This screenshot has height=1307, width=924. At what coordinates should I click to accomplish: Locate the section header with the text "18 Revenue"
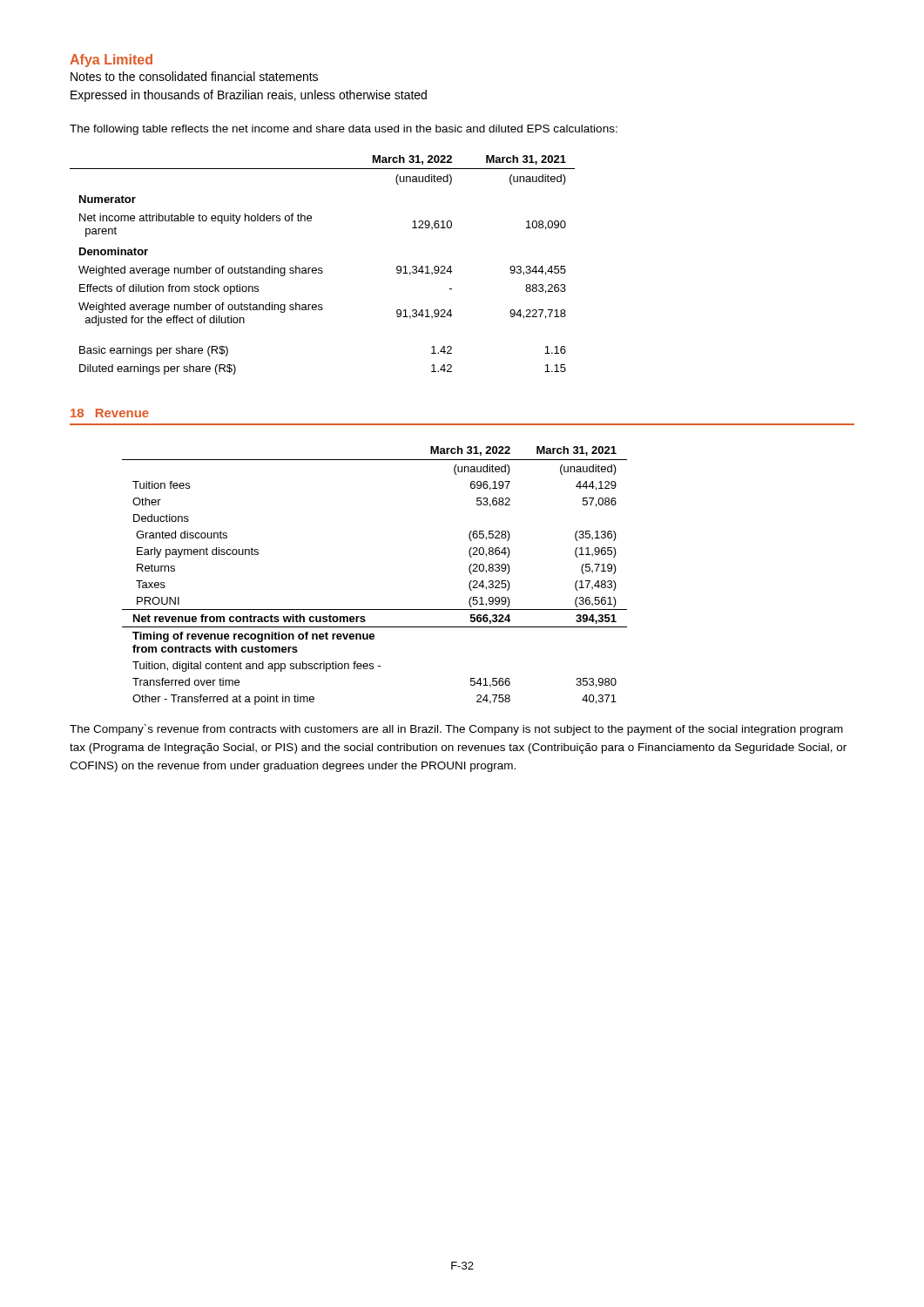click(x=109, y=413)
